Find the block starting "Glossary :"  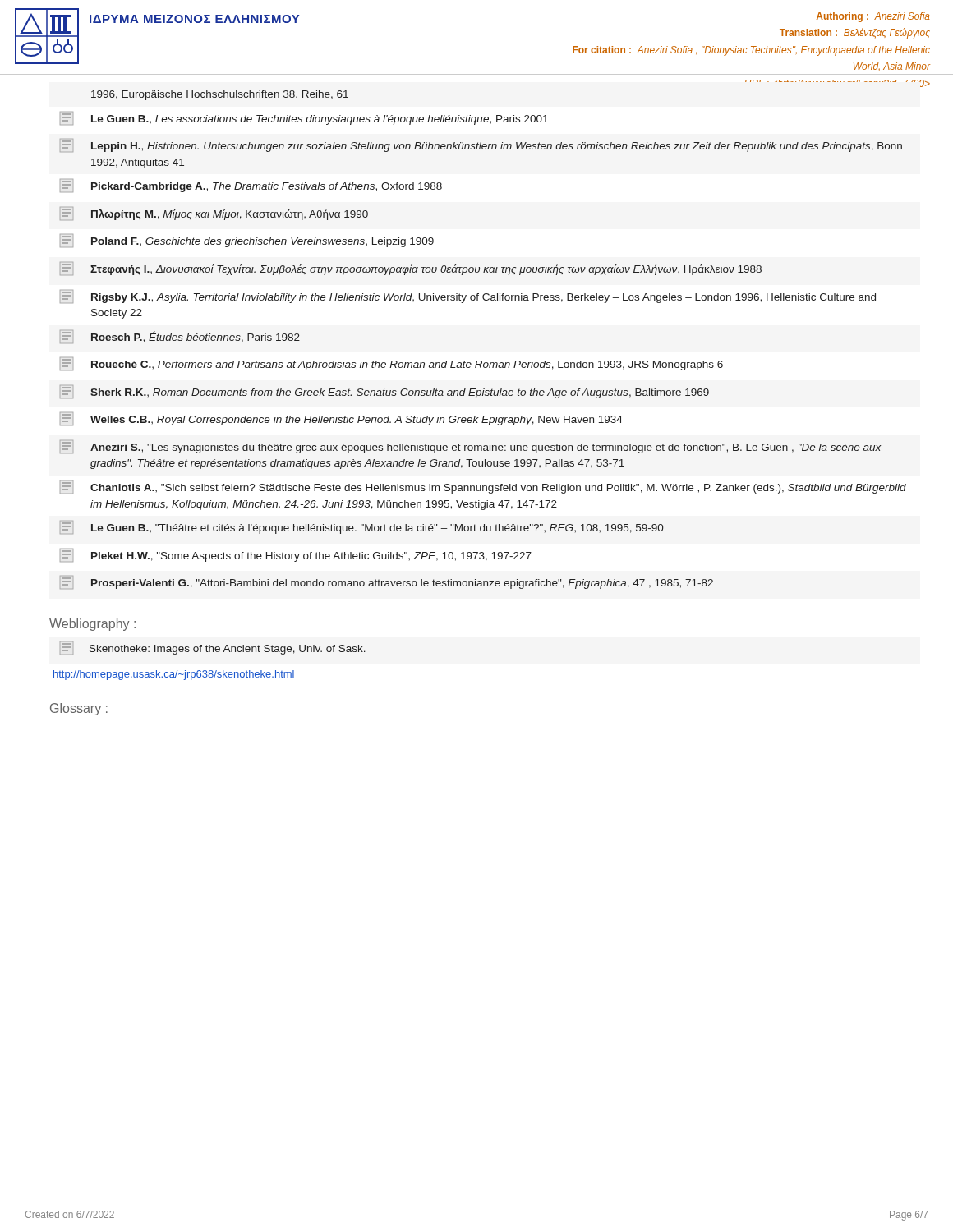(79, 709)
